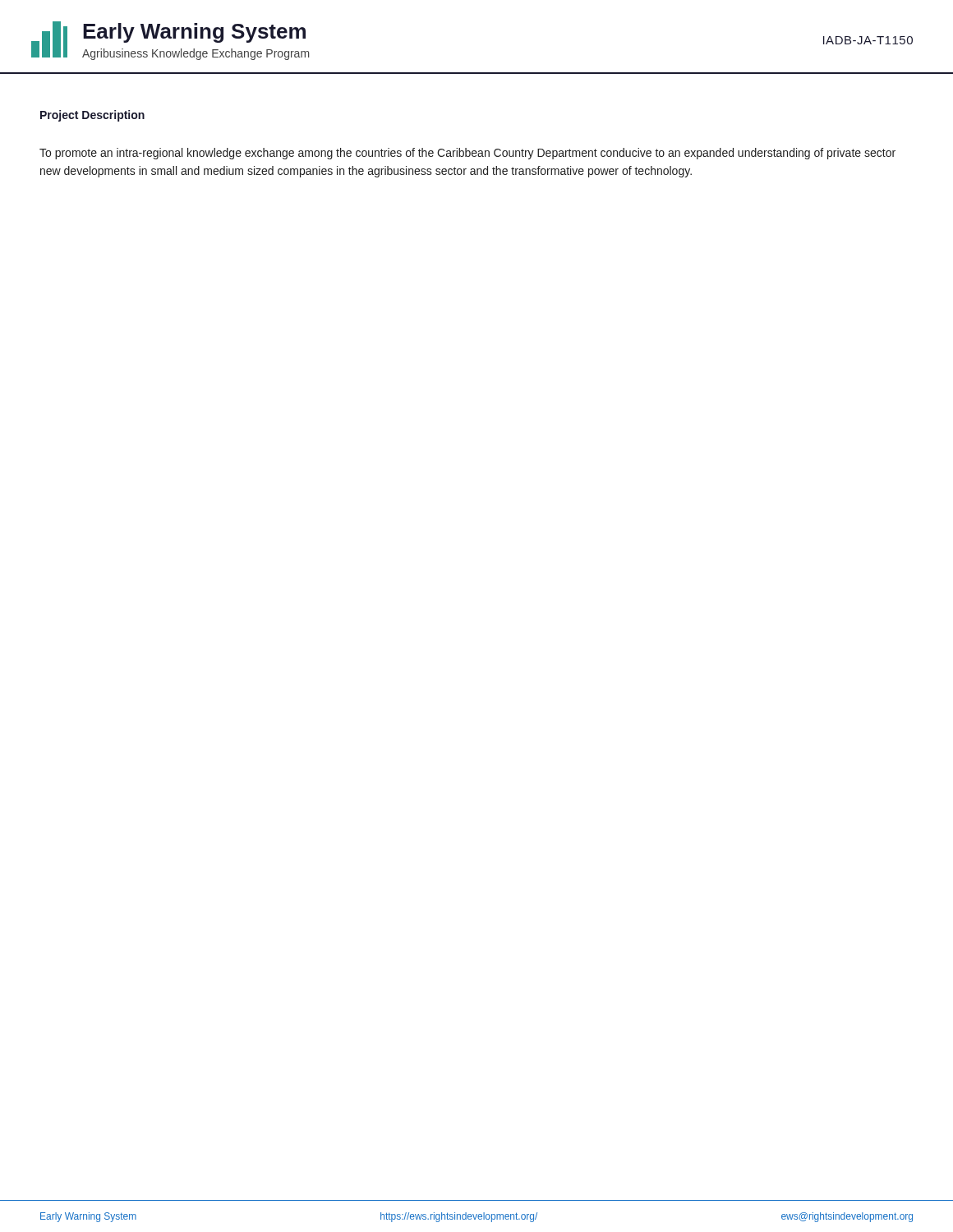This screenshot has height=1232, width=953.
Task: Find the text block containing "To promote an intra-regional knowledge exchange among the"
Action: pyautogui.click(x=476, y=162)
